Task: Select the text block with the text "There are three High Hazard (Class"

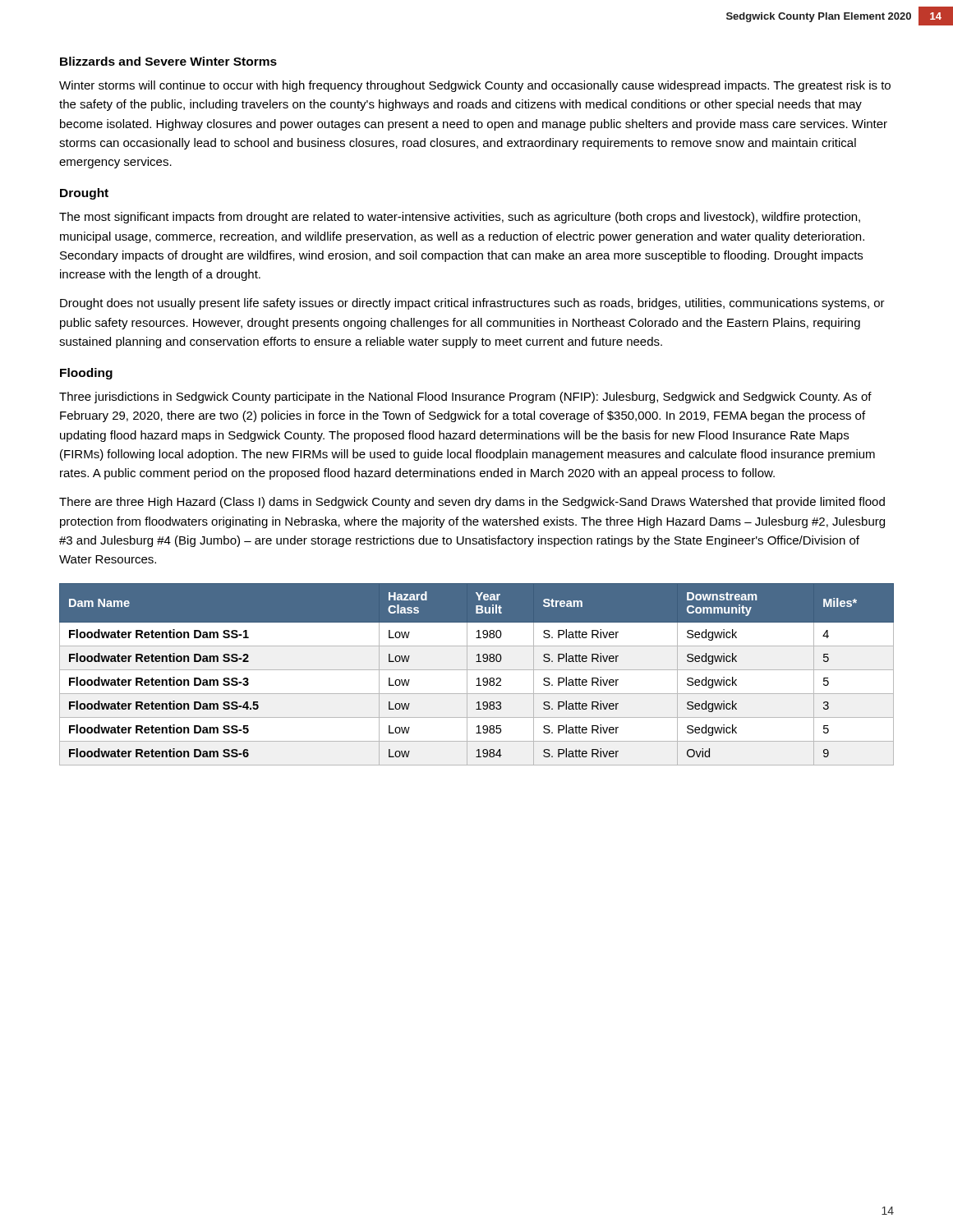Action: pos(472,530)
